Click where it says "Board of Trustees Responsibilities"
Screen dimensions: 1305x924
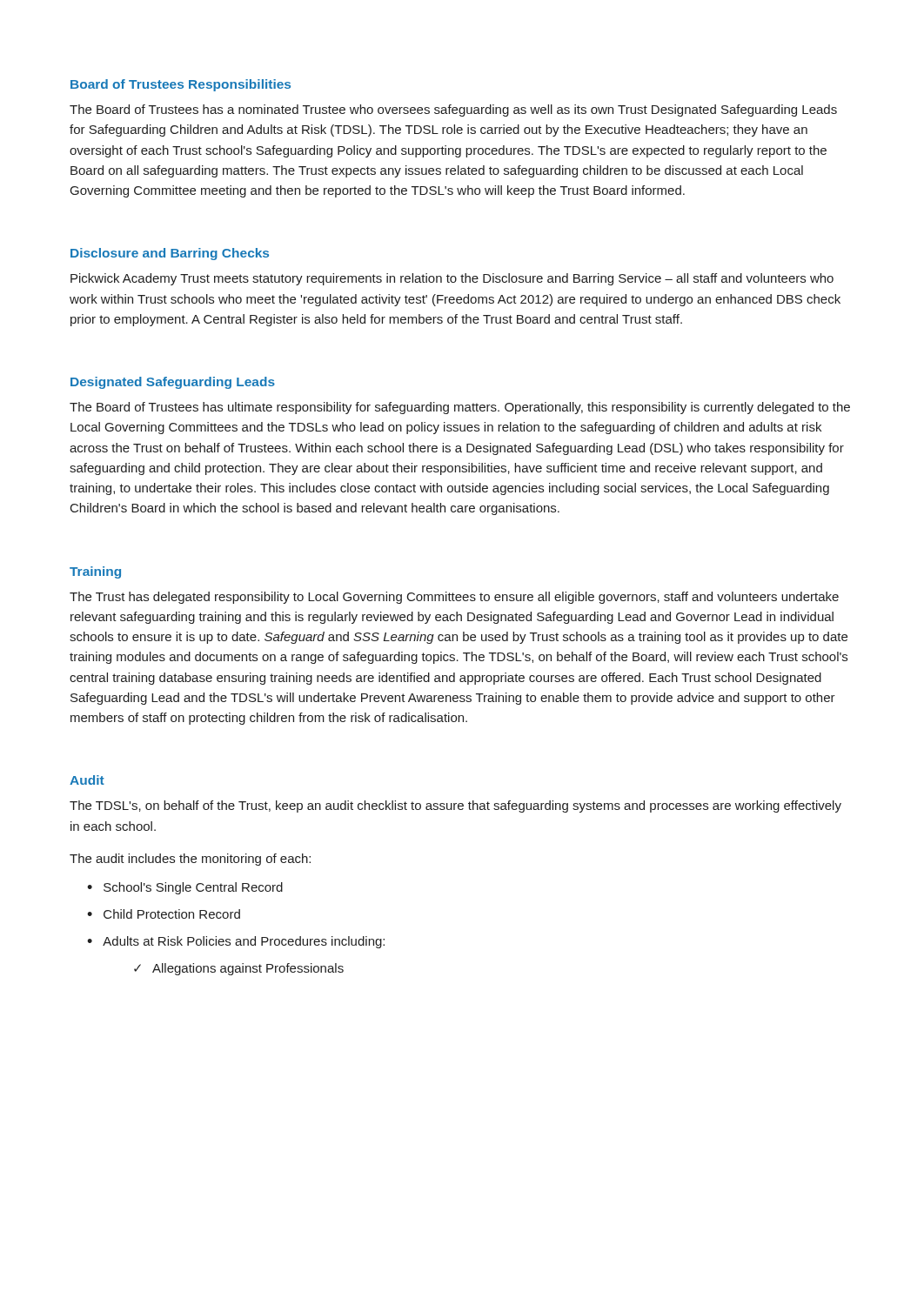(181, 84)
